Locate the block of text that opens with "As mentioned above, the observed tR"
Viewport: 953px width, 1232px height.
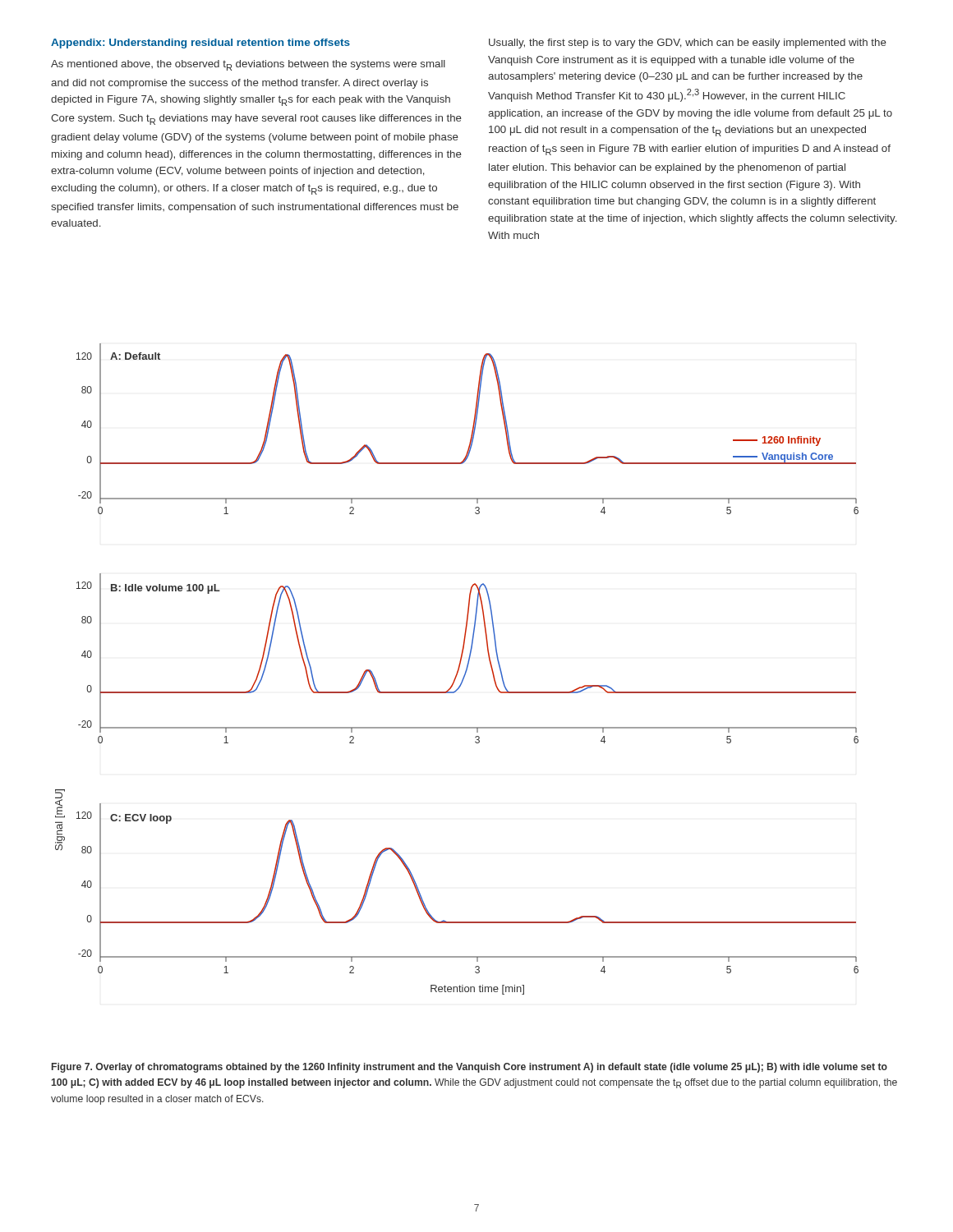(256, 143)
